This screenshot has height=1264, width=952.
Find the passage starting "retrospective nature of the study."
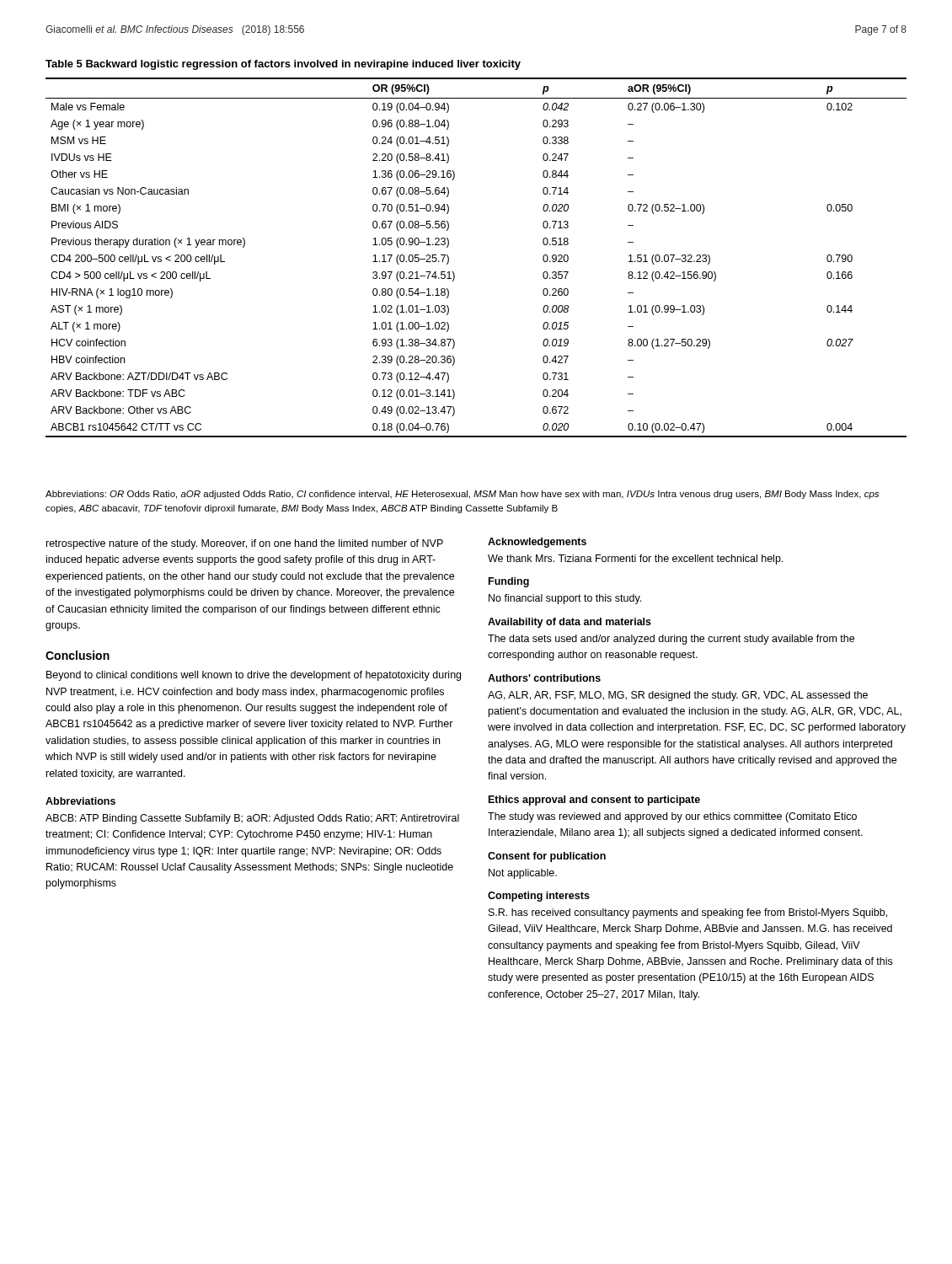[x=250, y=584]
